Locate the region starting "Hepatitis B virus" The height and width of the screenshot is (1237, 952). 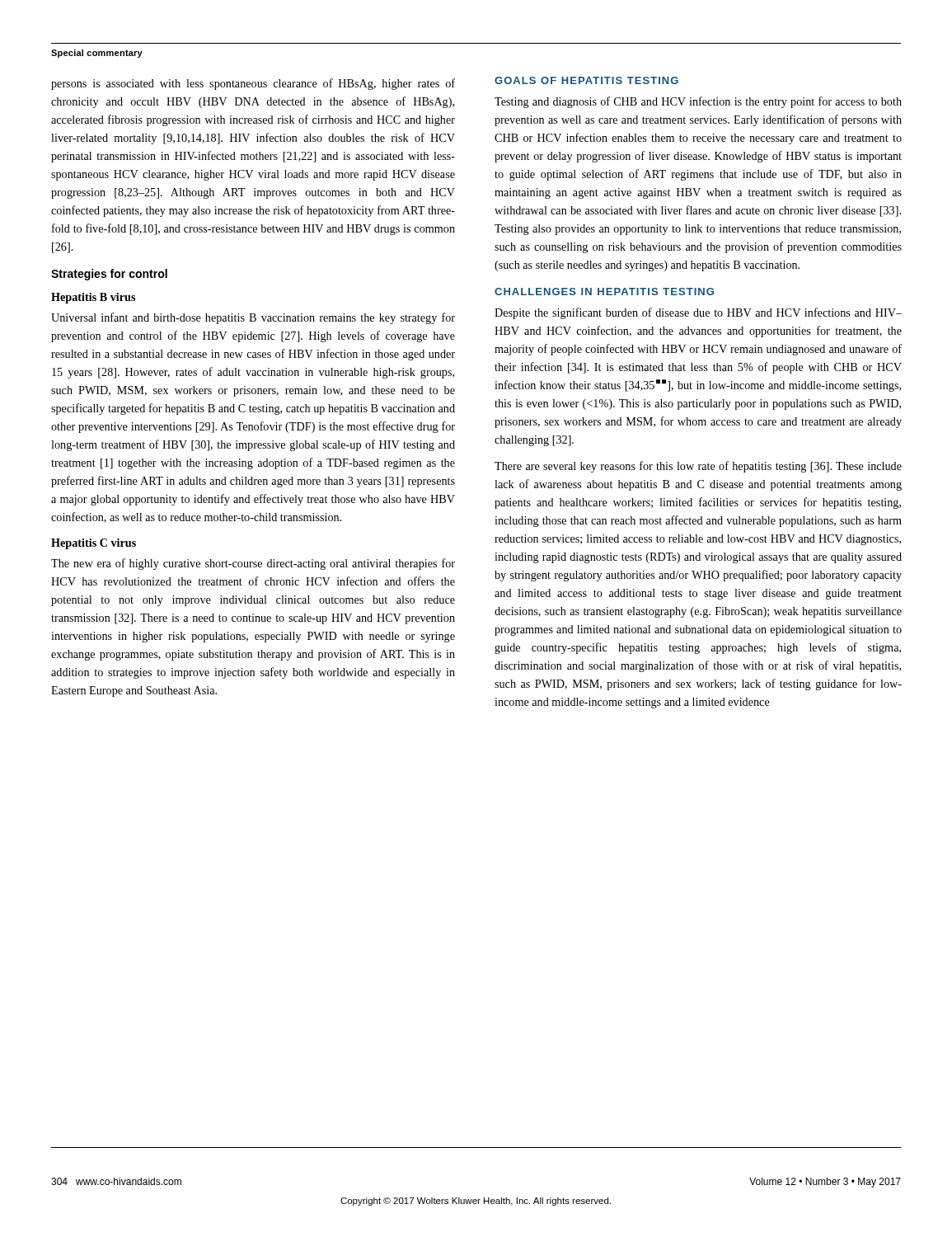[x=93, y=297]
